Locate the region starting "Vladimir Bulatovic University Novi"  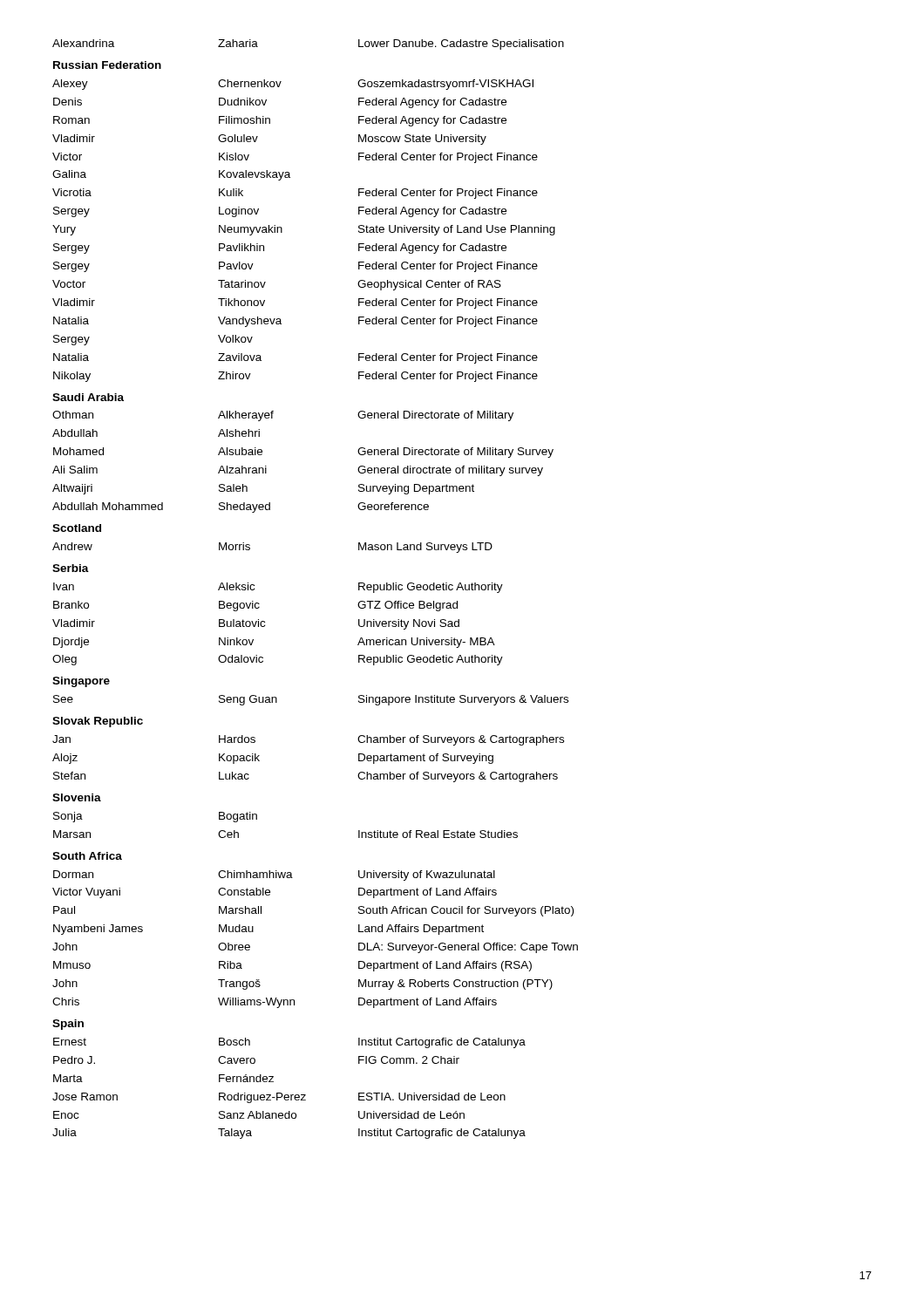[x=462, y=624]
